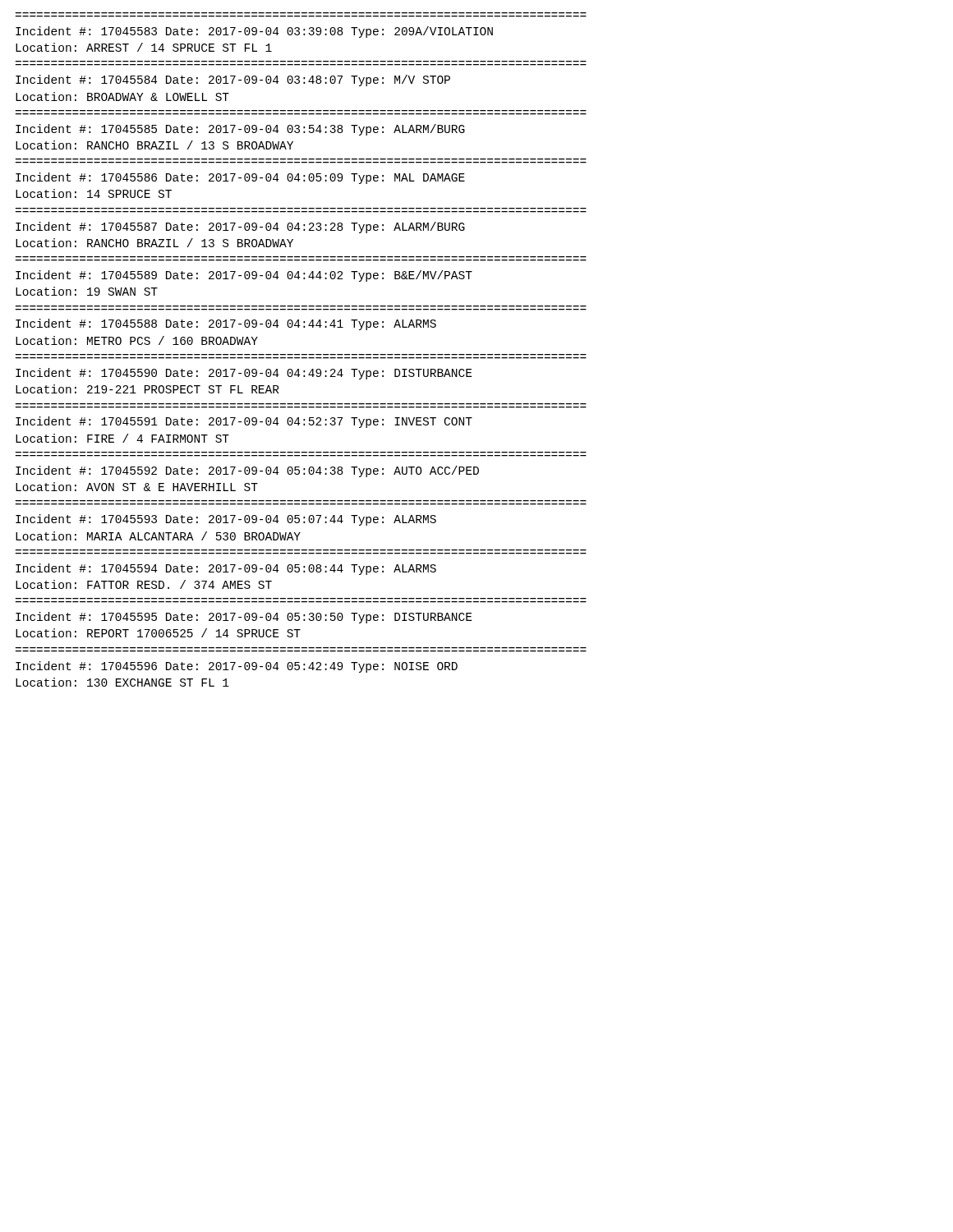The width and height of the screenshot is (953, 1232).
Task: Point to the block beginning "================================================================================ Incident #: 17045593 Date:"
Action: tap(226, 520)
